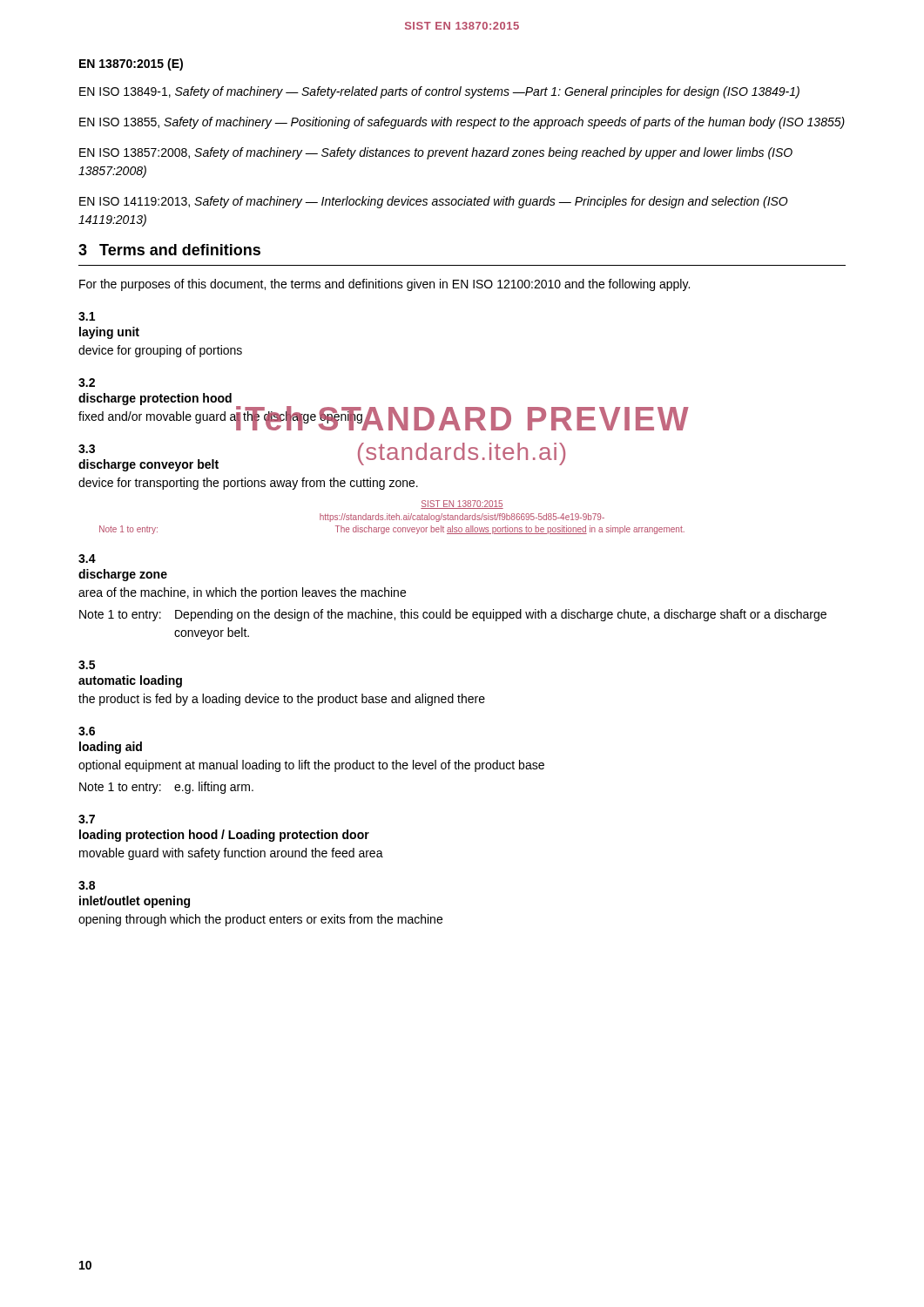Viewport: 924px width, 1307px height.
Task: Click on the text containing "1 laying unit device for grouping of portions"
Action: point(87,316)
